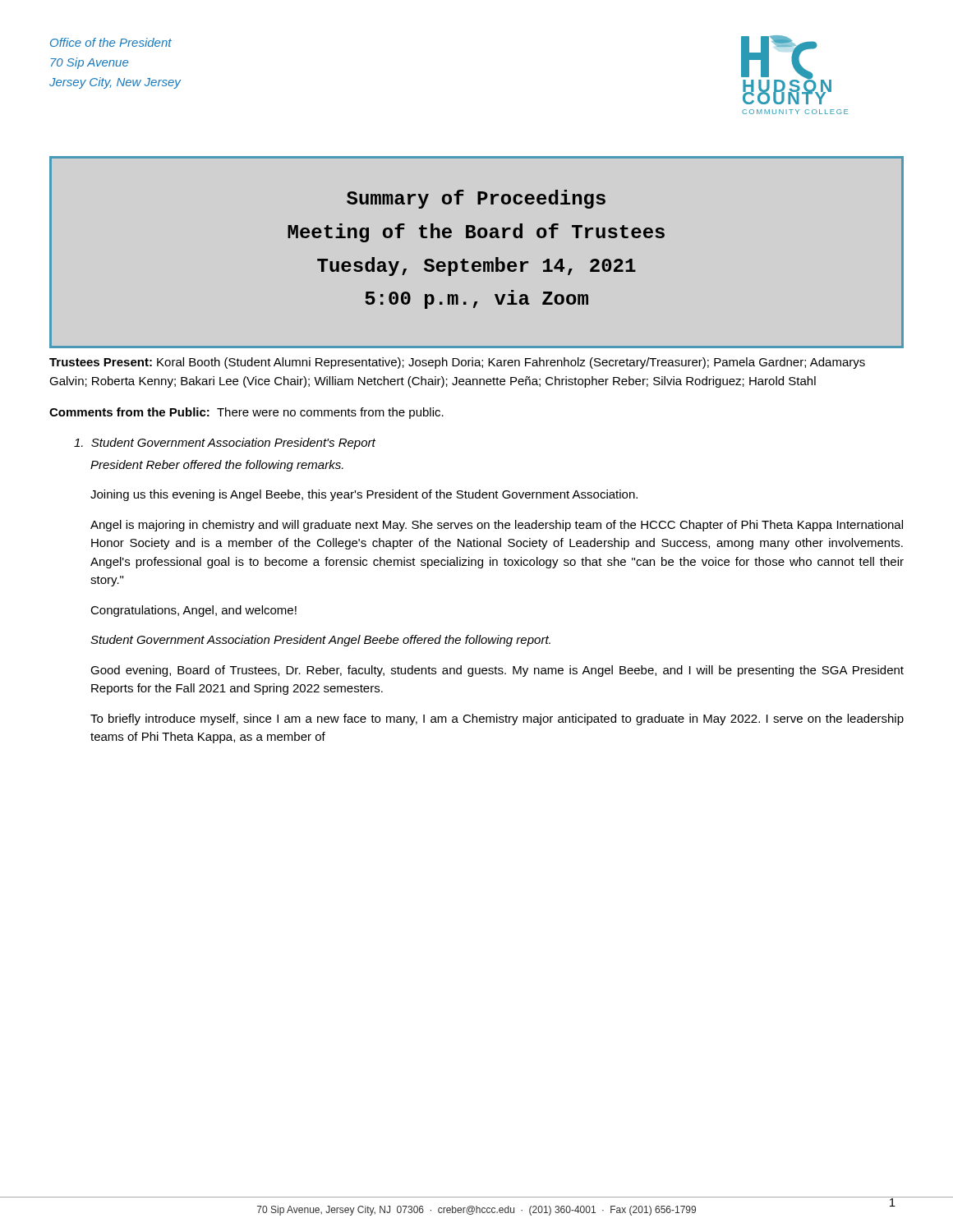
Task: Locate the title that opens with "Summary of Proceedings Meeting"
Action: pos(476,250)
